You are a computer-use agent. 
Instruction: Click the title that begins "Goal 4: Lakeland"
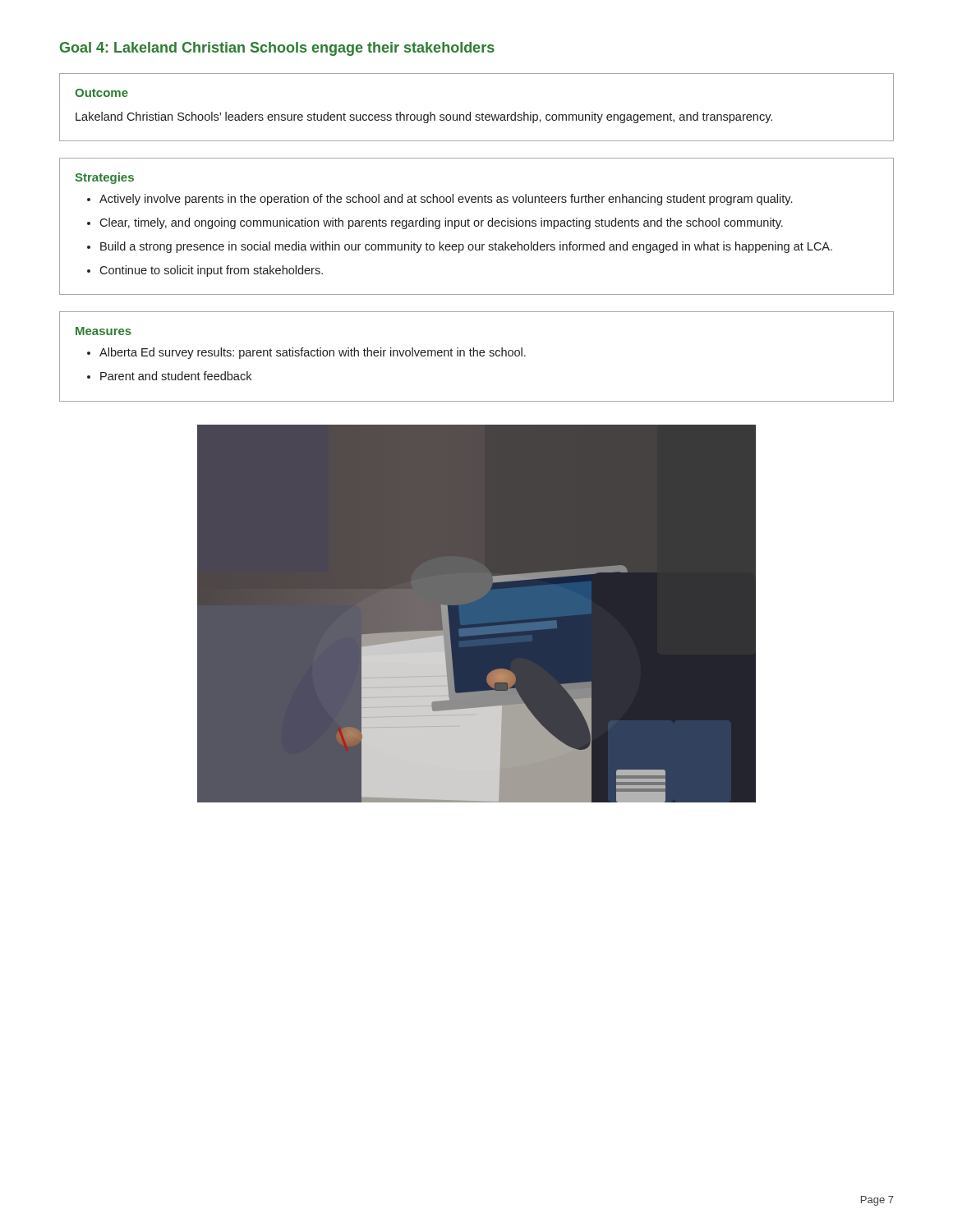[x=277, y=48]
